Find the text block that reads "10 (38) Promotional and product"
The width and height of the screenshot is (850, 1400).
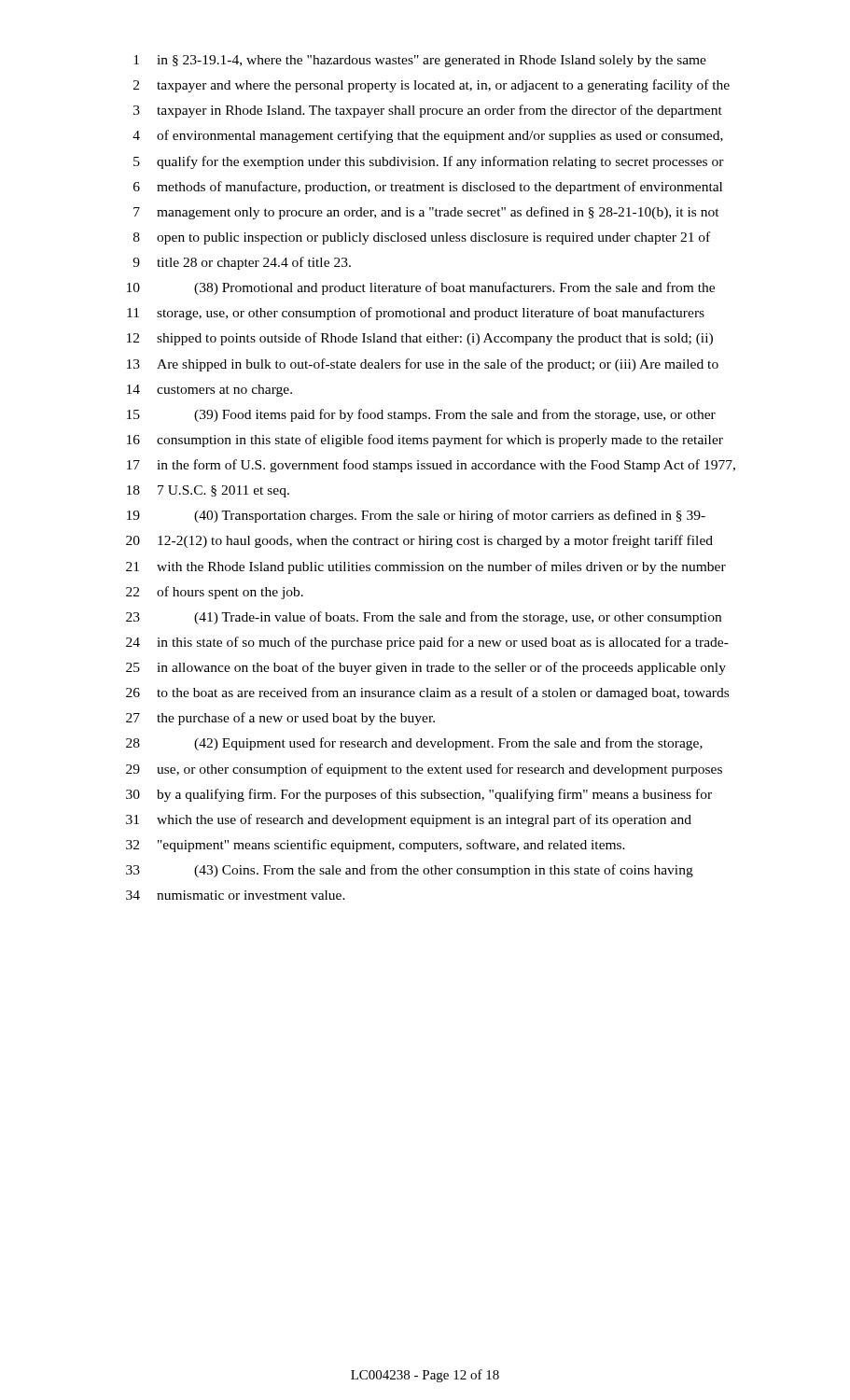(444, 338)
